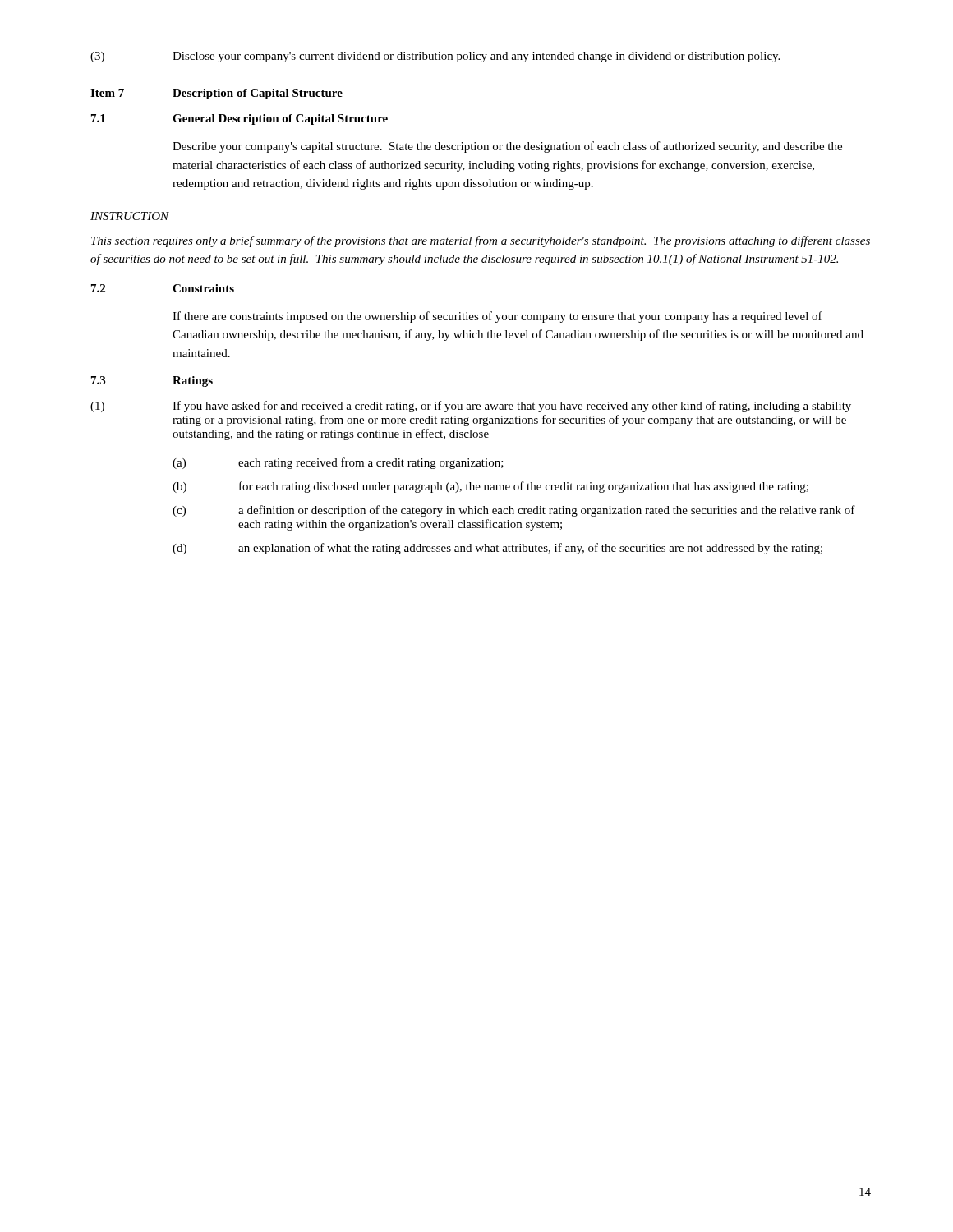Locate the text block starting "7.3 Ratings"
Image resolution: width=953 pixels, height=1232 pixels.
coord(93,382)
